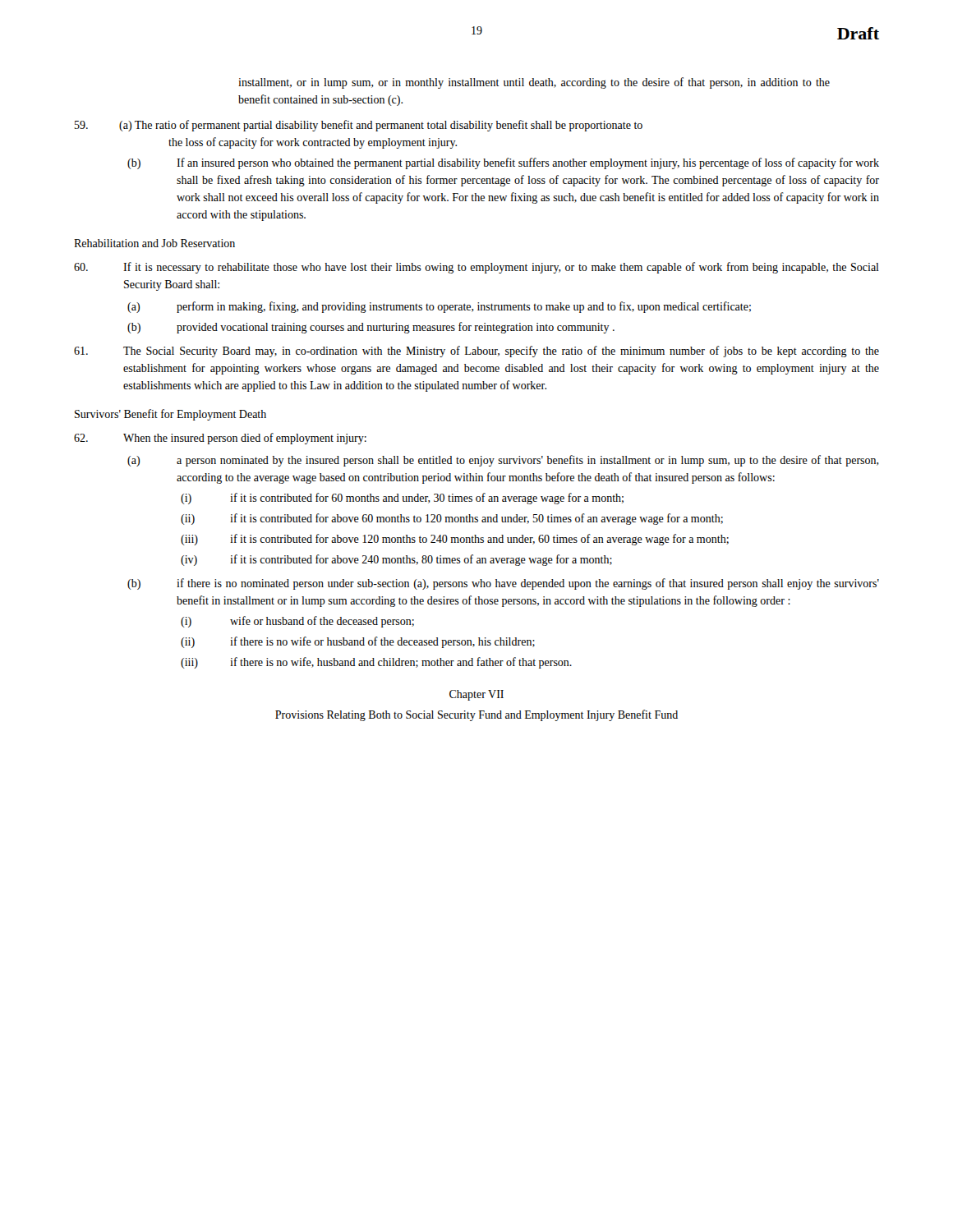Locate the text "Chapter VII"
953x1232 pixels.
click(x=476, y=694)
